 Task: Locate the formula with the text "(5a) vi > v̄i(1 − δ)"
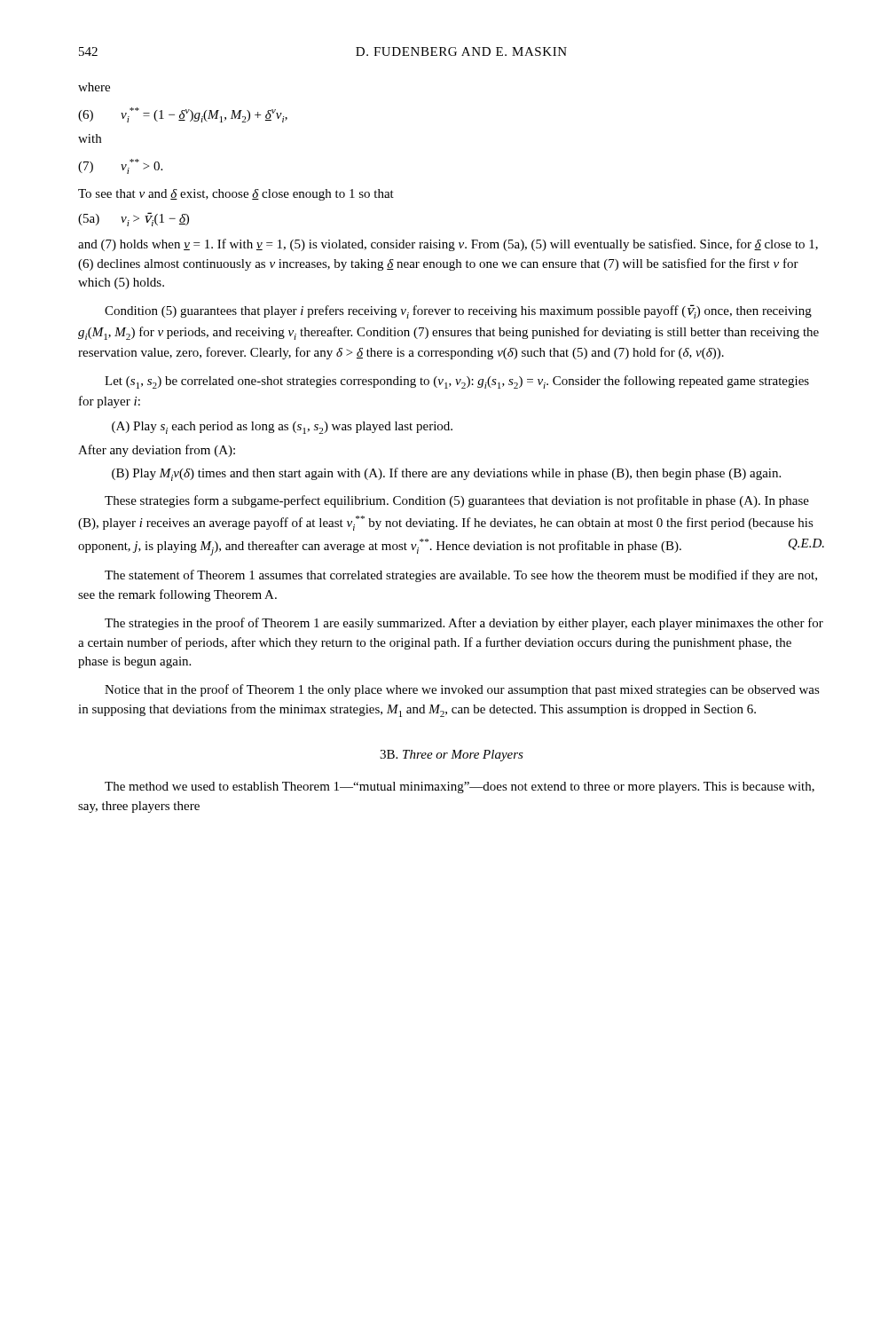(x=134, y=219)
